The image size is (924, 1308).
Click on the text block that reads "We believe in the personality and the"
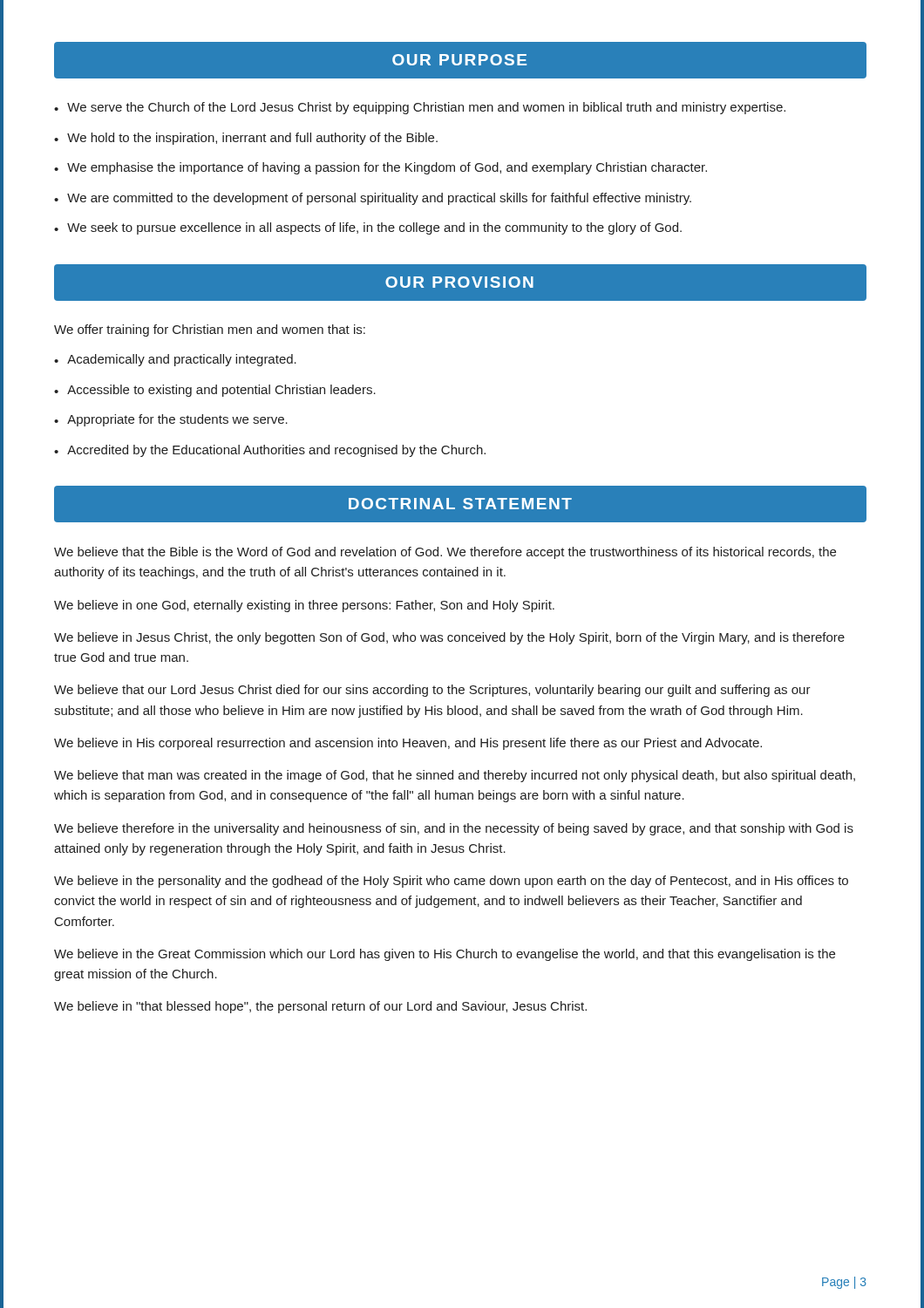coord(451,901)
